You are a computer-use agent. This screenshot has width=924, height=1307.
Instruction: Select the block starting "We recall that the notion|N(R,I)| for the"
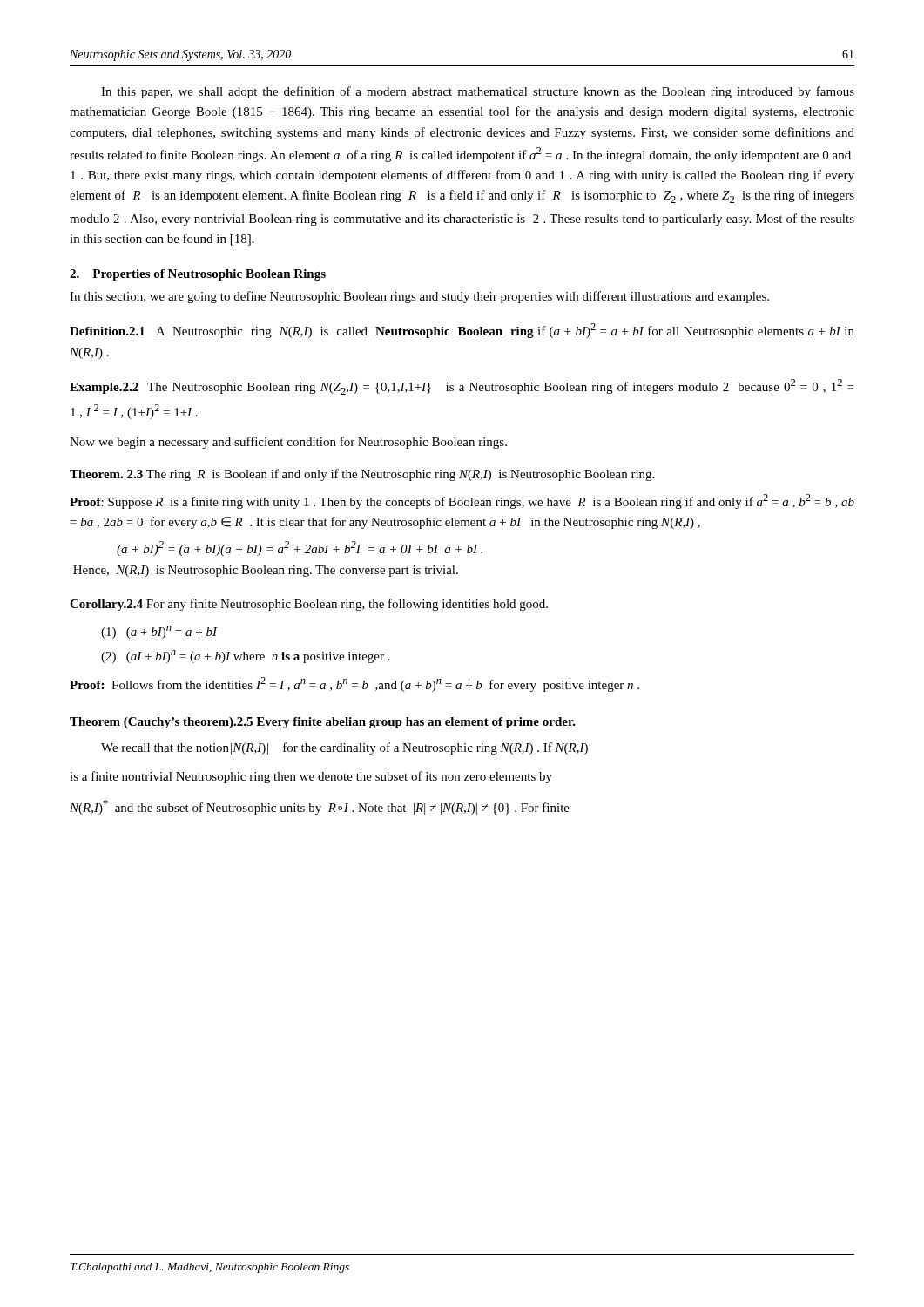point(462,778)
